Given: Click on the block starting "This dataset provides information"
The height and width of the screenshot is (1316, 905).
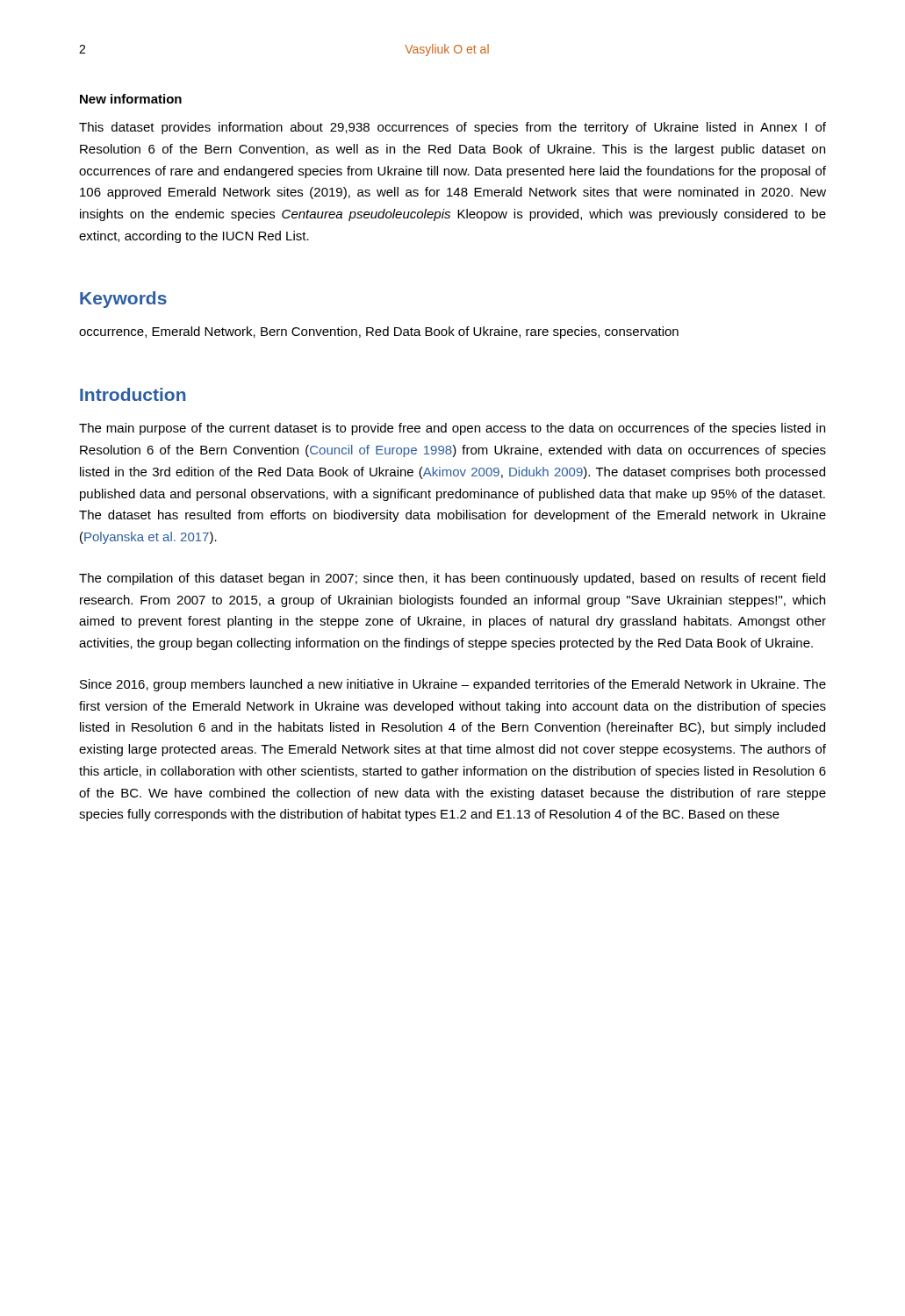Looking at the screenshot, I should click(x=452, y=181).
